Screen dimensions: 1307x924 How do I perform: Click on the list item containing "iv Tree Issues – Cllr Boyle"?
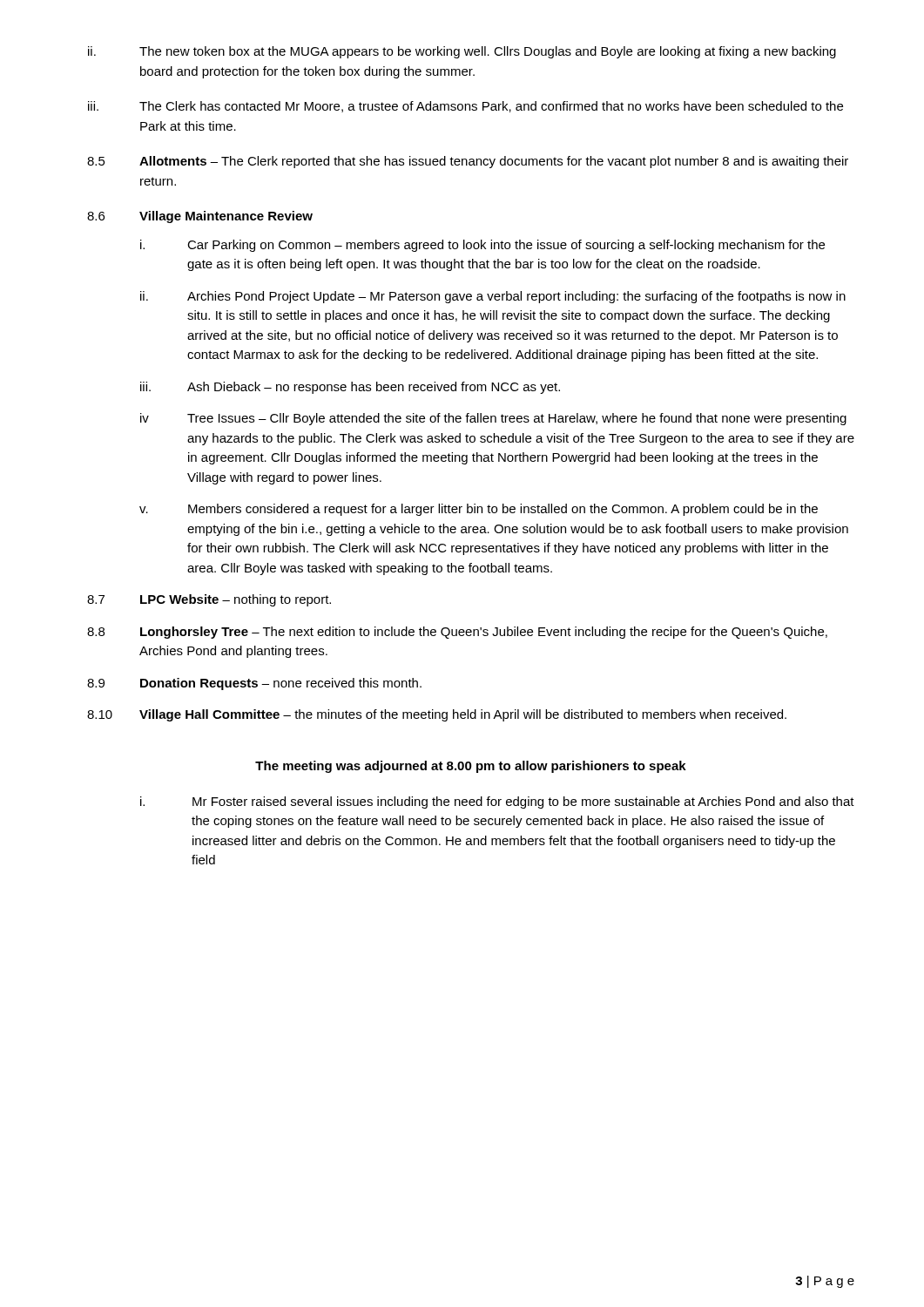pos(497,448)
